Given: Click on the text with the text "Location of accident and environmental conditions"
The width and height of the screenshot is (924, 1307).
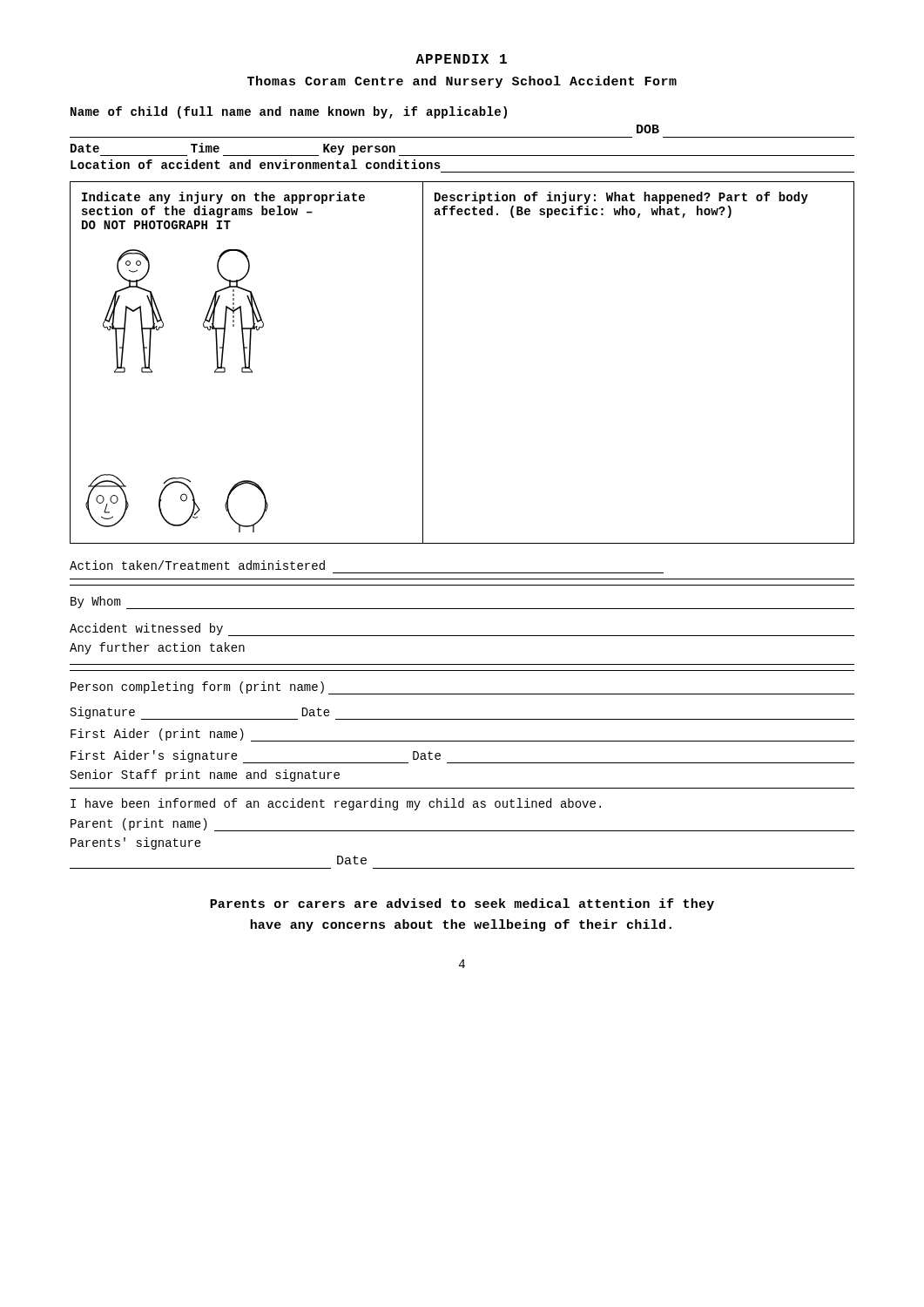Looking at the screenshot, I should (x=462, y=165).
